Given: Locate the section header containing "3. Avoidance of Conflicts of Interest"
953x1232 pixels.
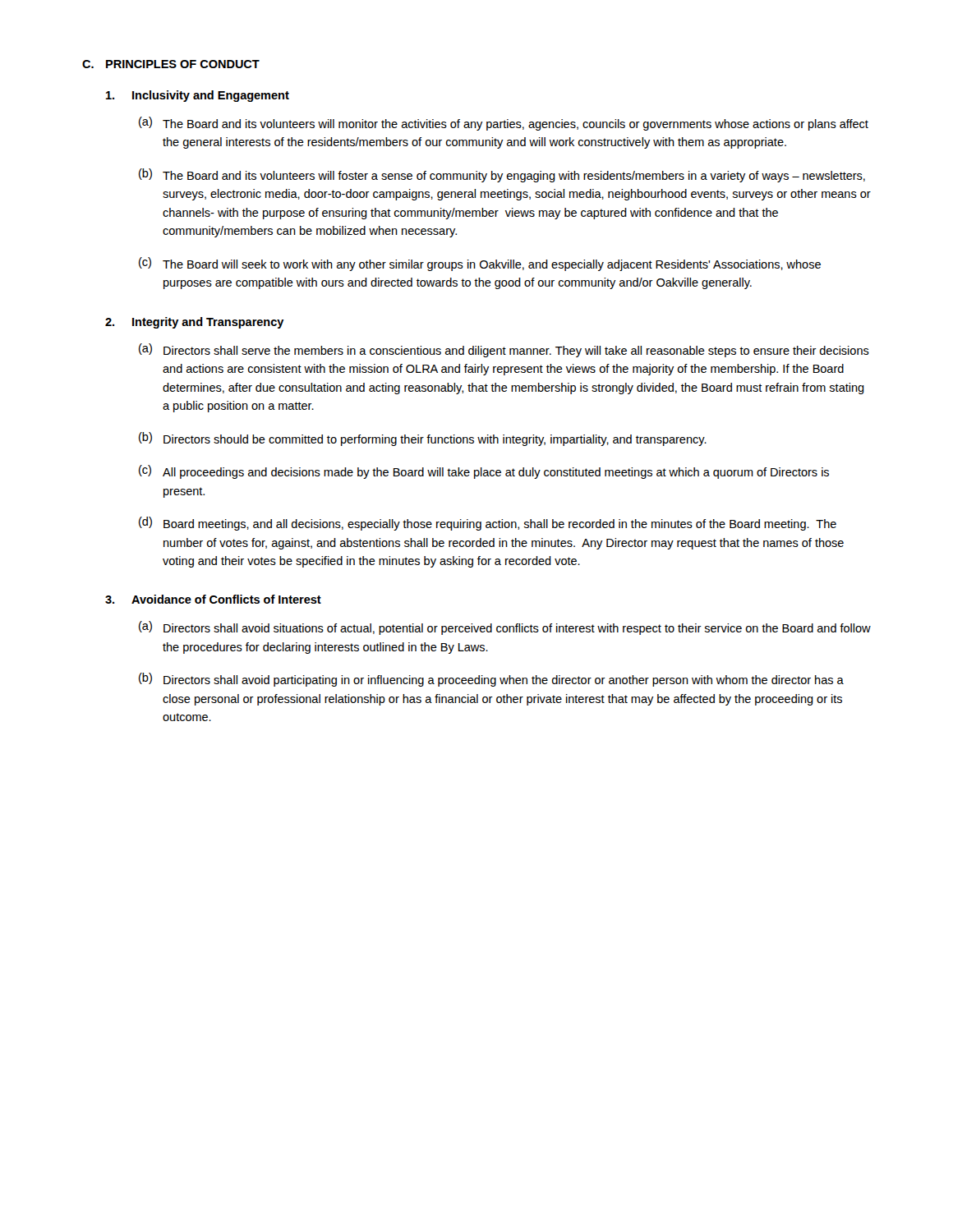Looking at the screenshot, I should [x=213, y=600].
